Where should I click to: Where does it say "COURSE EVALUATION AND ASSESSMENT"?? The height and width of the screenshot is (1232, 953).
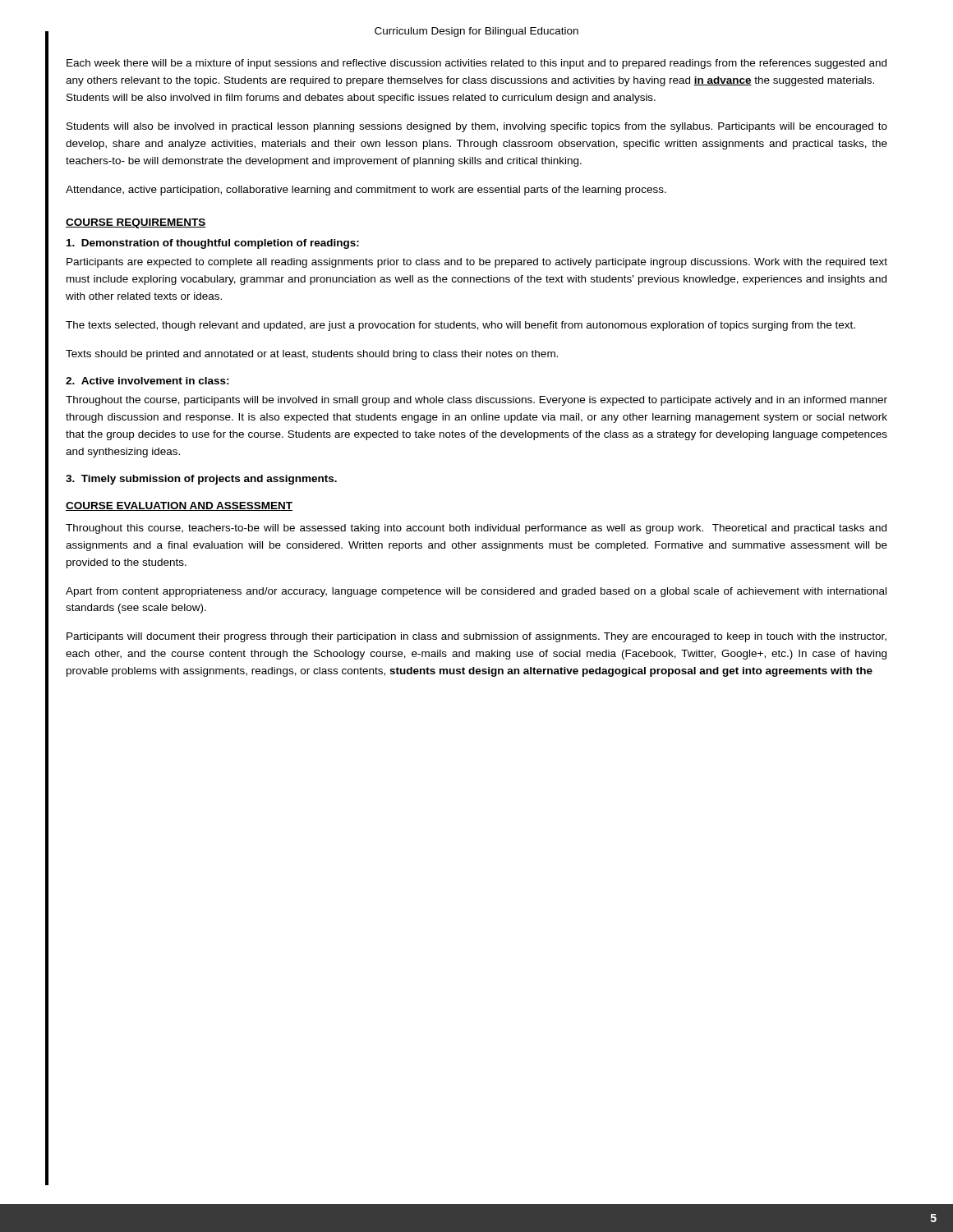click(179, 505)
